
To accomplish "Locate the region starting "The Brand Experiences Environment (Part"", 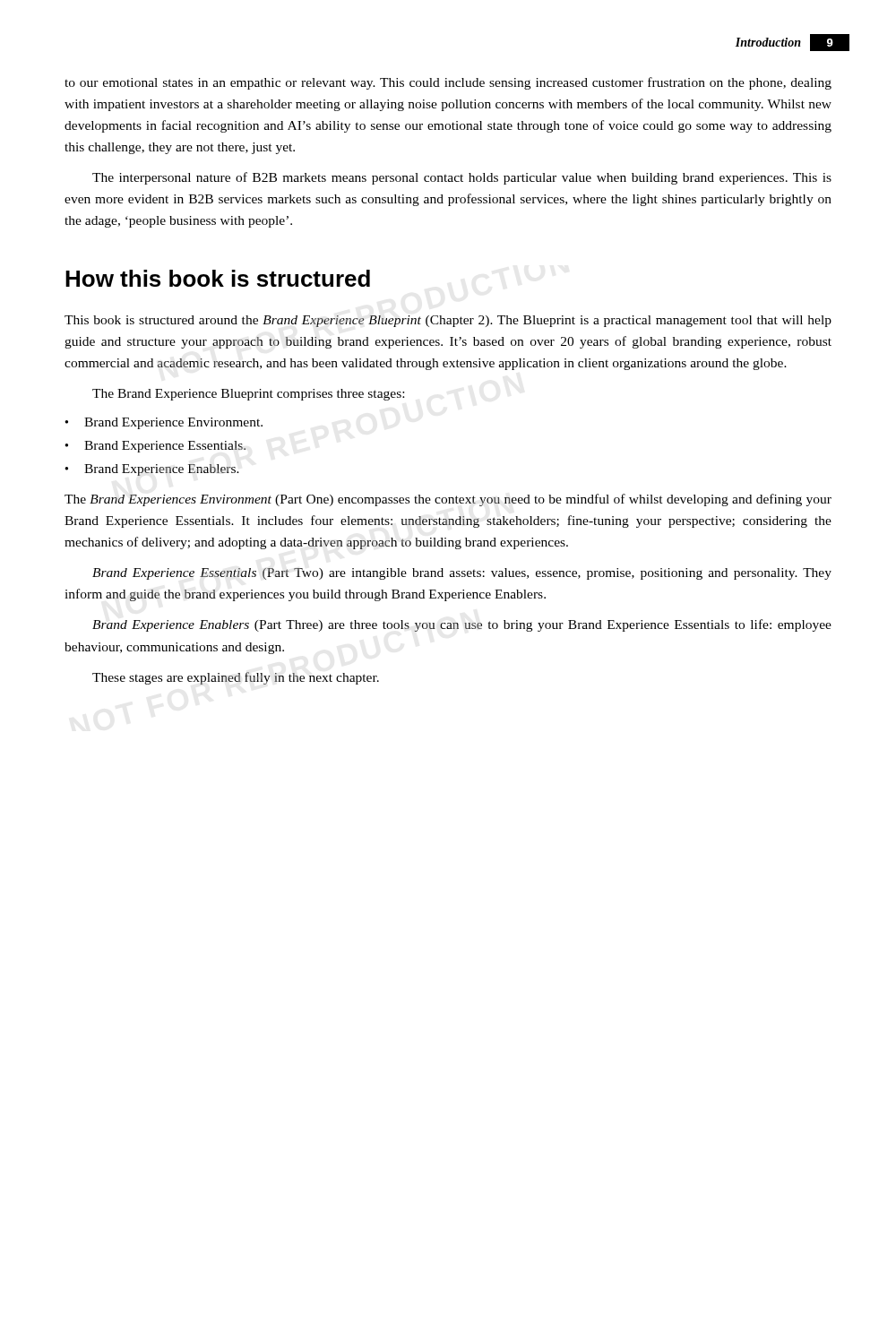I will click(448, 521).
